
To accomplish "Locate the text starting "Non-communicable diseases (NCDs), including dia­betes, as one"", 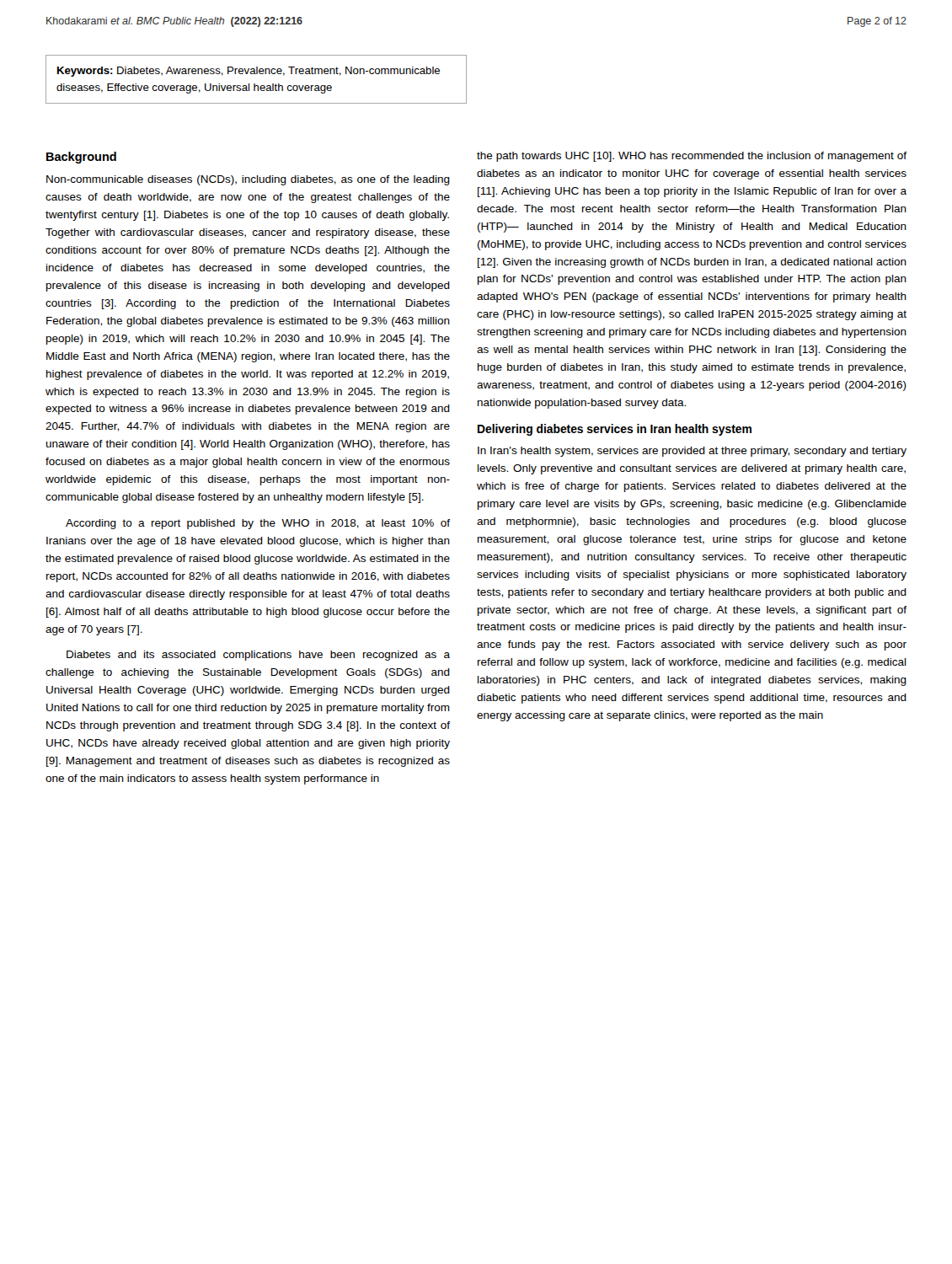I will [248, 480].
